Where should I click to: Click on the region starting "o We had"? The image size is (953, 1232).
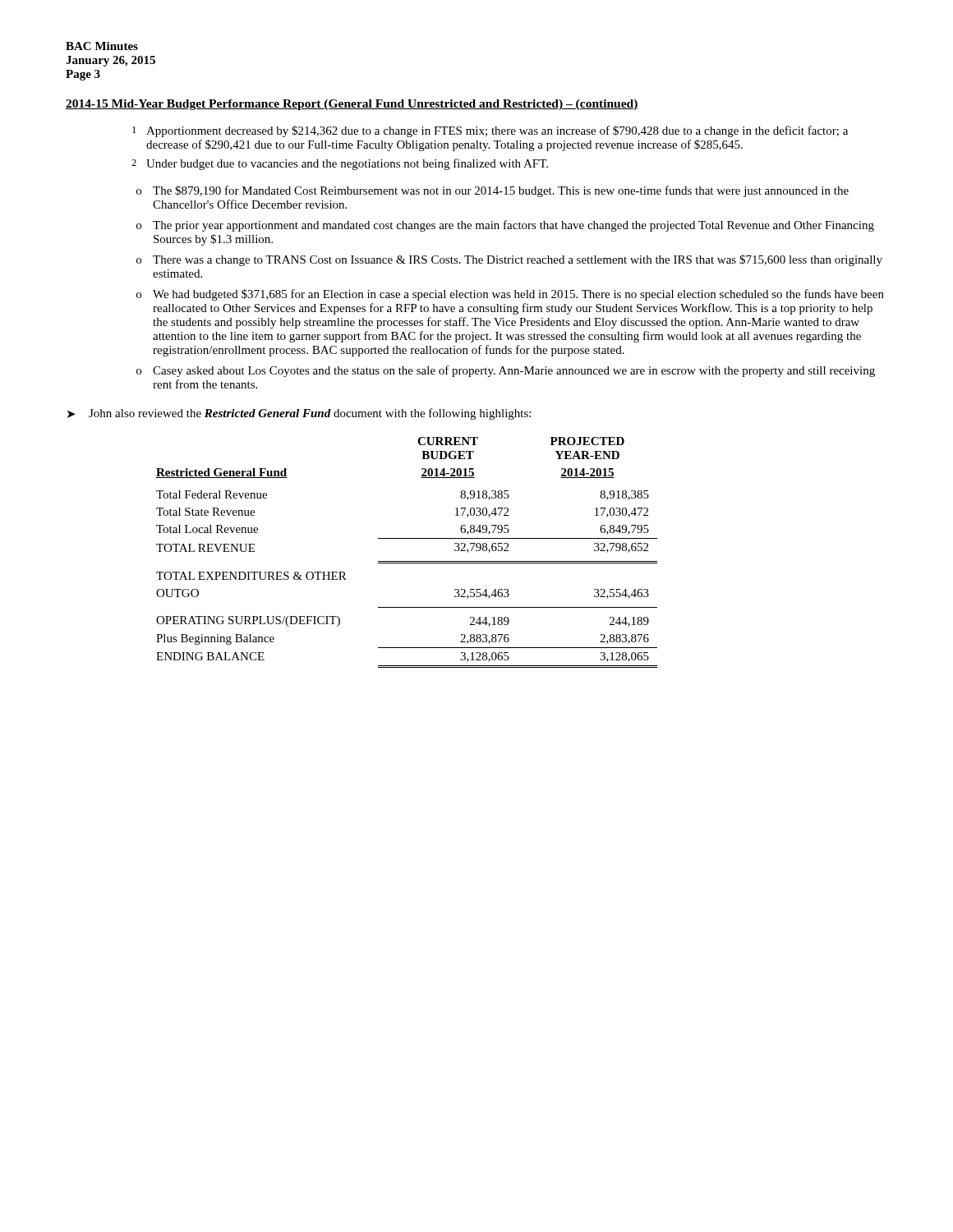point(509,322)
